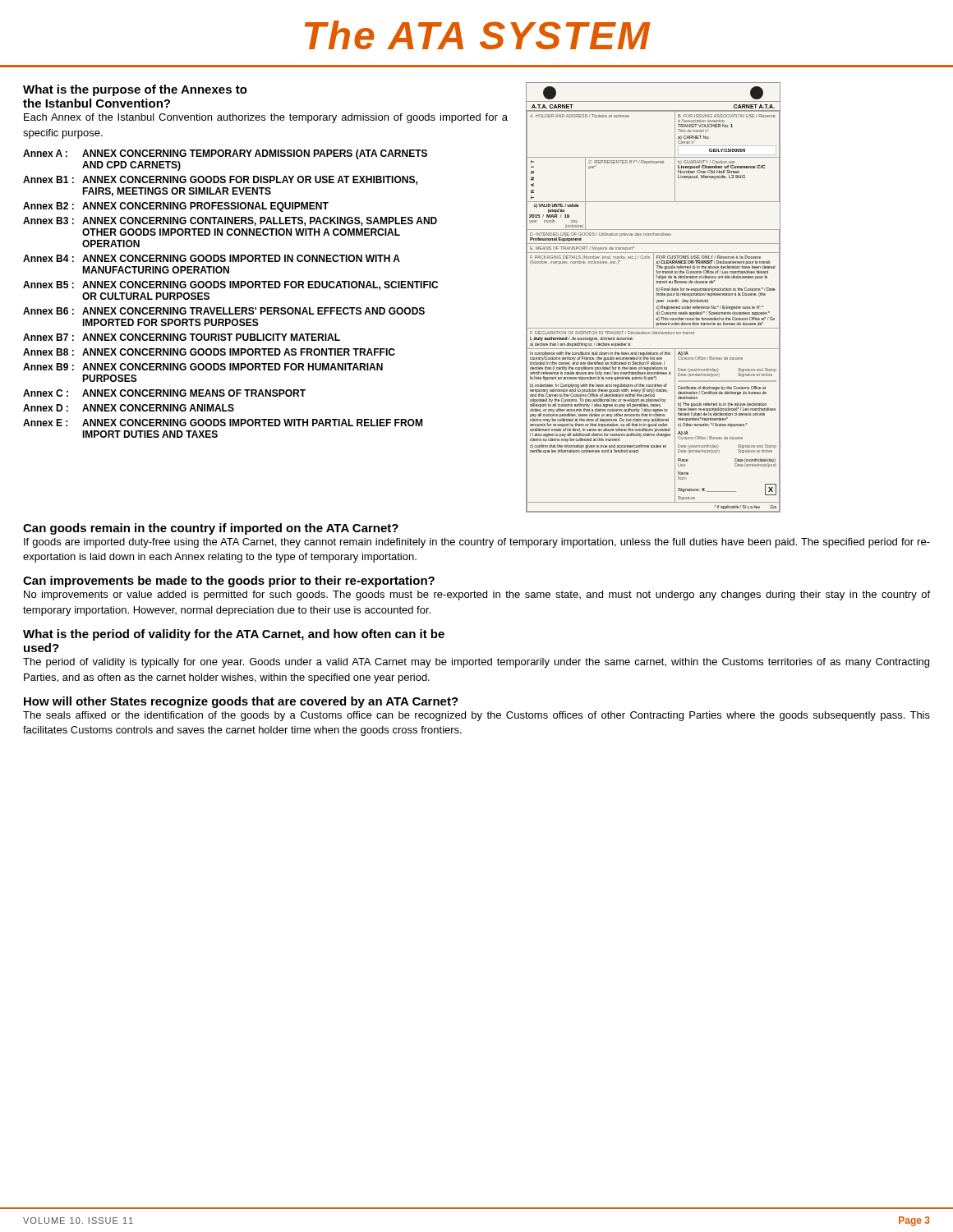Point to the element starting "Annex B6 : ANNEX CONCERNING TRAVELLERS' PERSONAL EFFECTS"
The image size is (953, 1232).
[x=265, y=317]
